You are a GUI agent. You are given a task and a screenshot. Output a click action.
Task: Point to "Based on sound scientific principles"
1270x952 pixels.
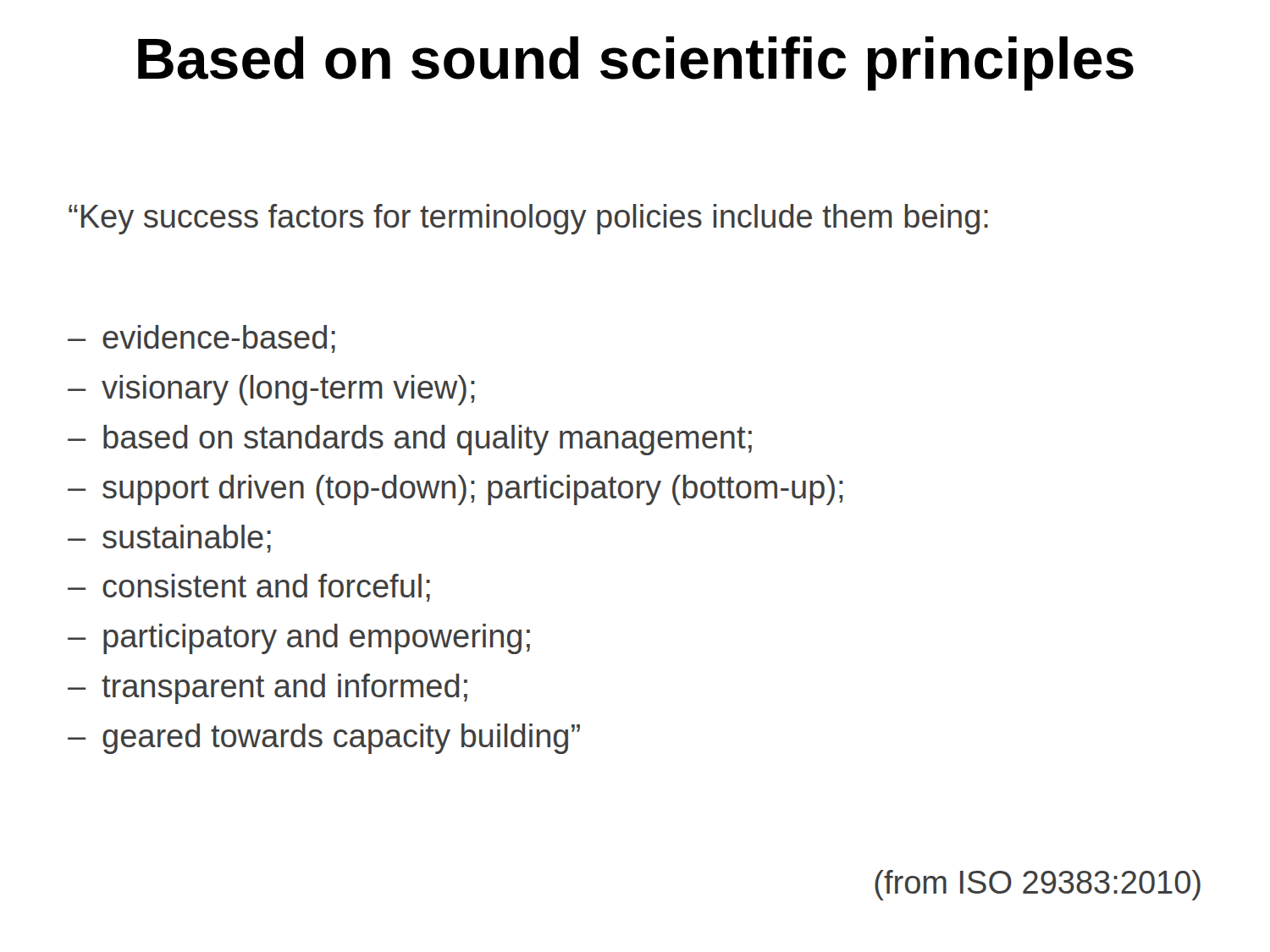(x=635, y=59)
